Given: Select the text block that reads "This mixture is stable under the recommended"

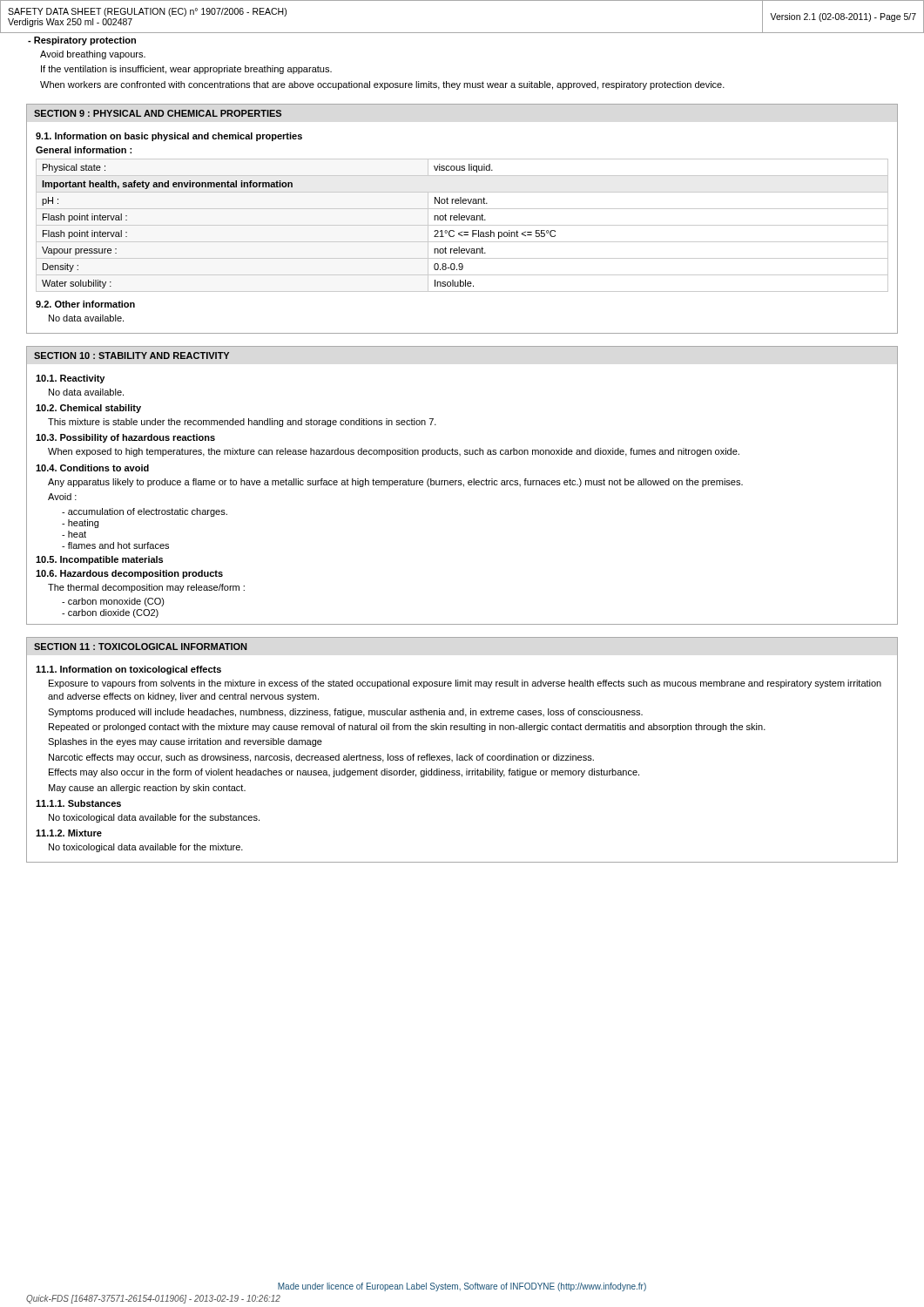Looking at the screenshot, I should [242, 423].
